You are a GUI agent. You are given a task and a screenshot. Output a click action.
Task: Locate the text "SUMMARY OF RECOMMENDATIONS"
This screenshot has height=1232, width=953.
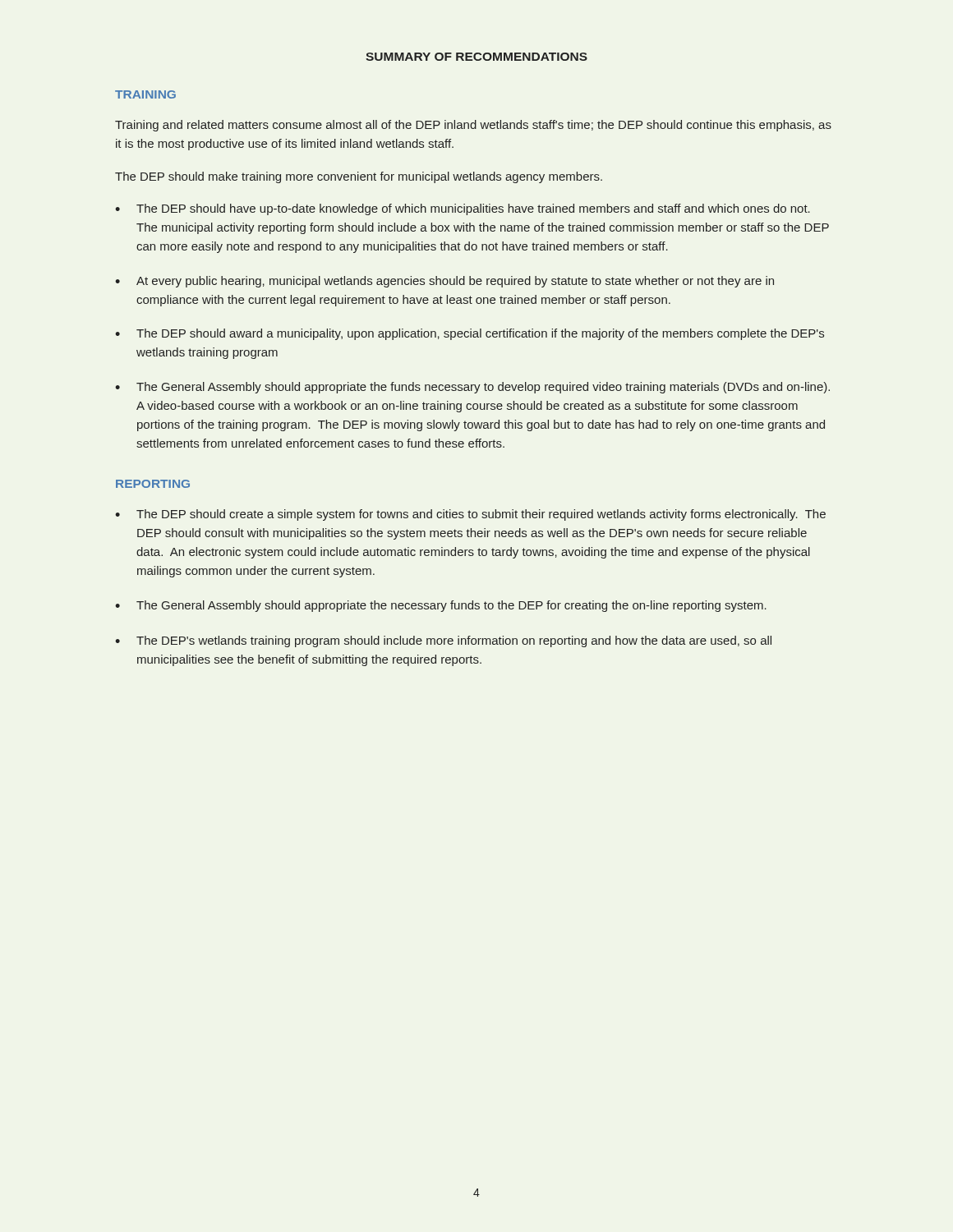[476, 56]
